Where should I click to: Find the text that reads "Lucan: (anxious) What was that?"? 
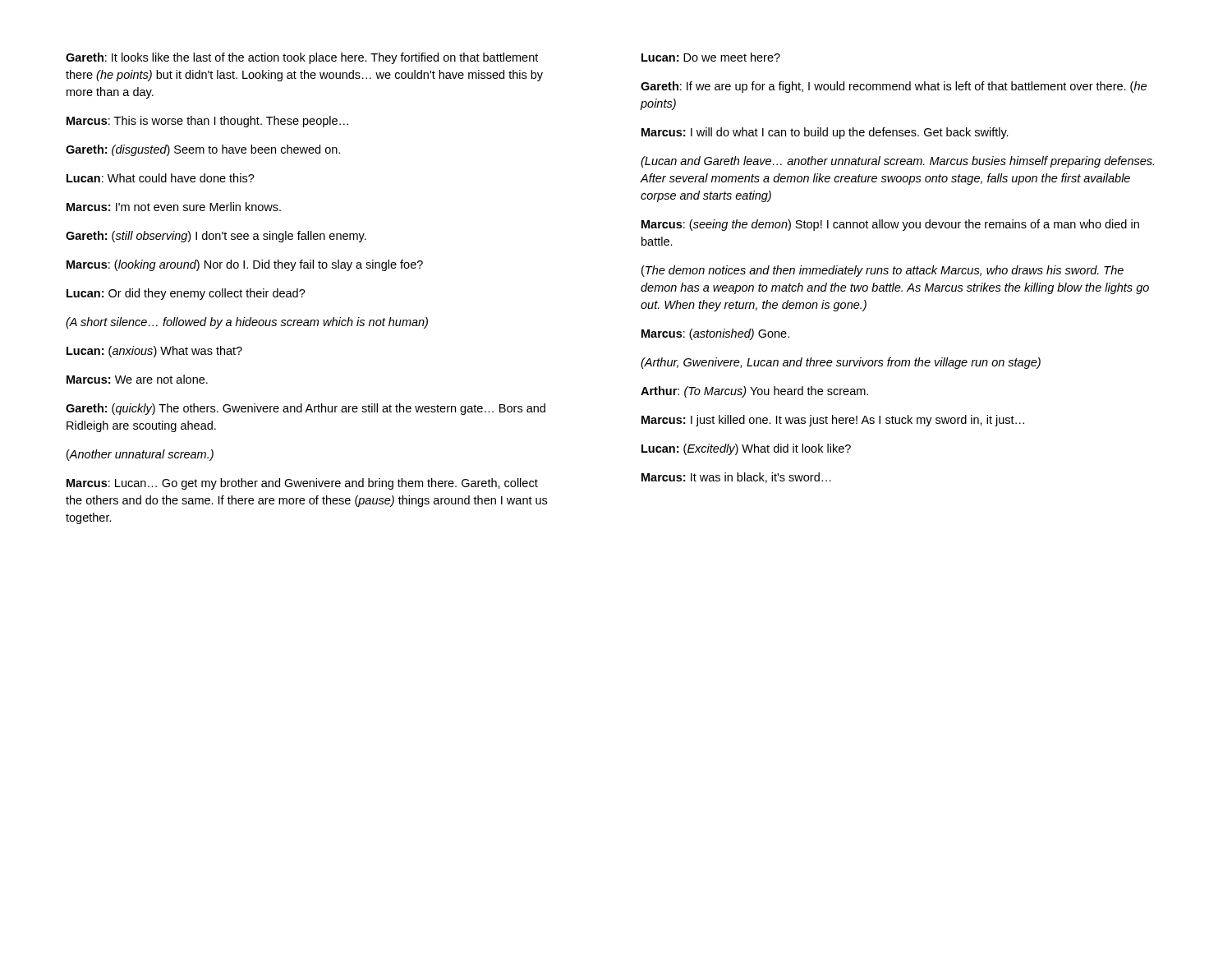point(154,351)
